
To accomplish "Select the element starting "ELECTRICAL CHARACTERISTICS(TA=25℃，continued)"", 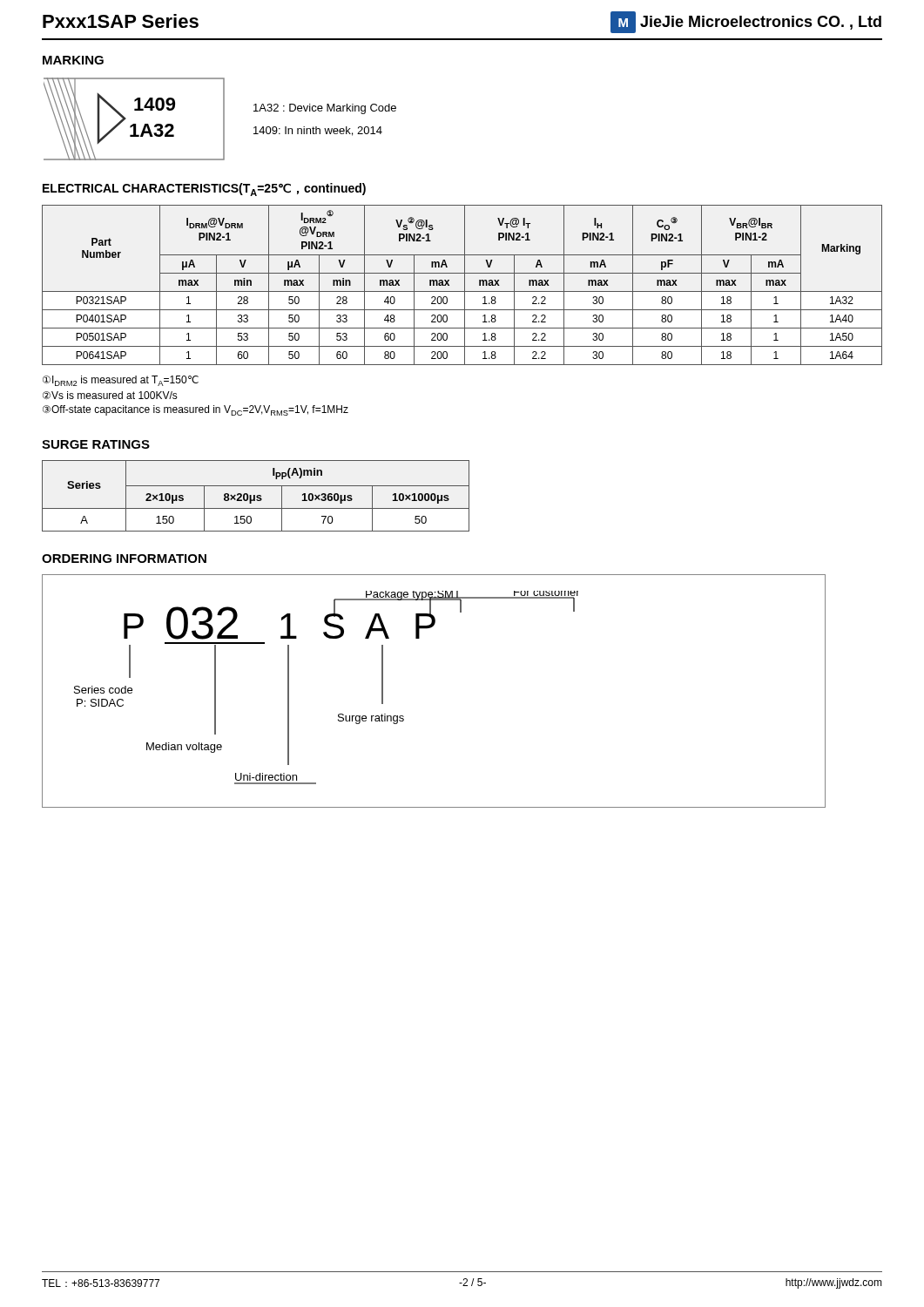I will 204,189.
